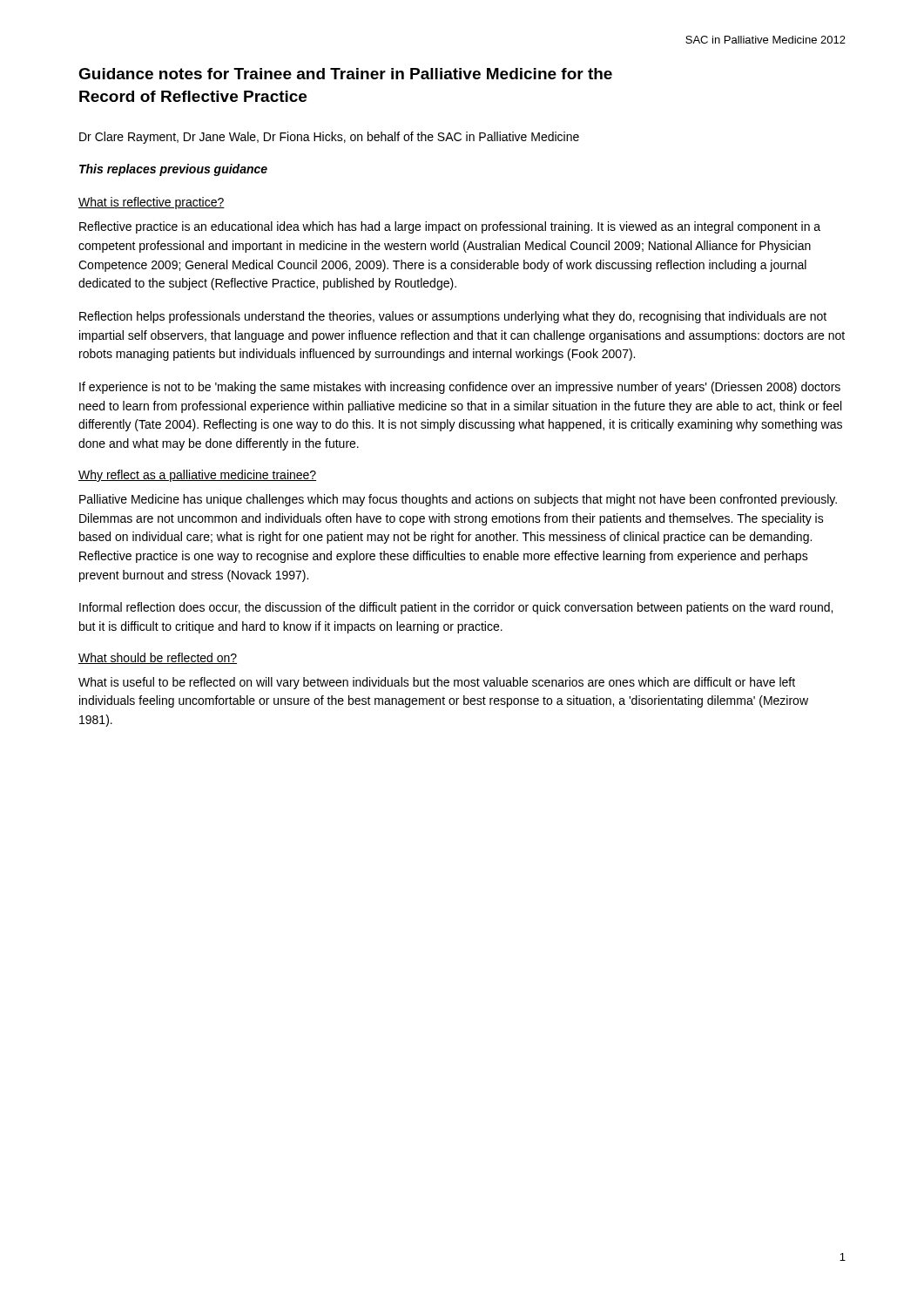Select the region starting "Informal reflection does occur, the"
Image resolution: width=924 pixels, height=1307 pixels.
[456, 617]
